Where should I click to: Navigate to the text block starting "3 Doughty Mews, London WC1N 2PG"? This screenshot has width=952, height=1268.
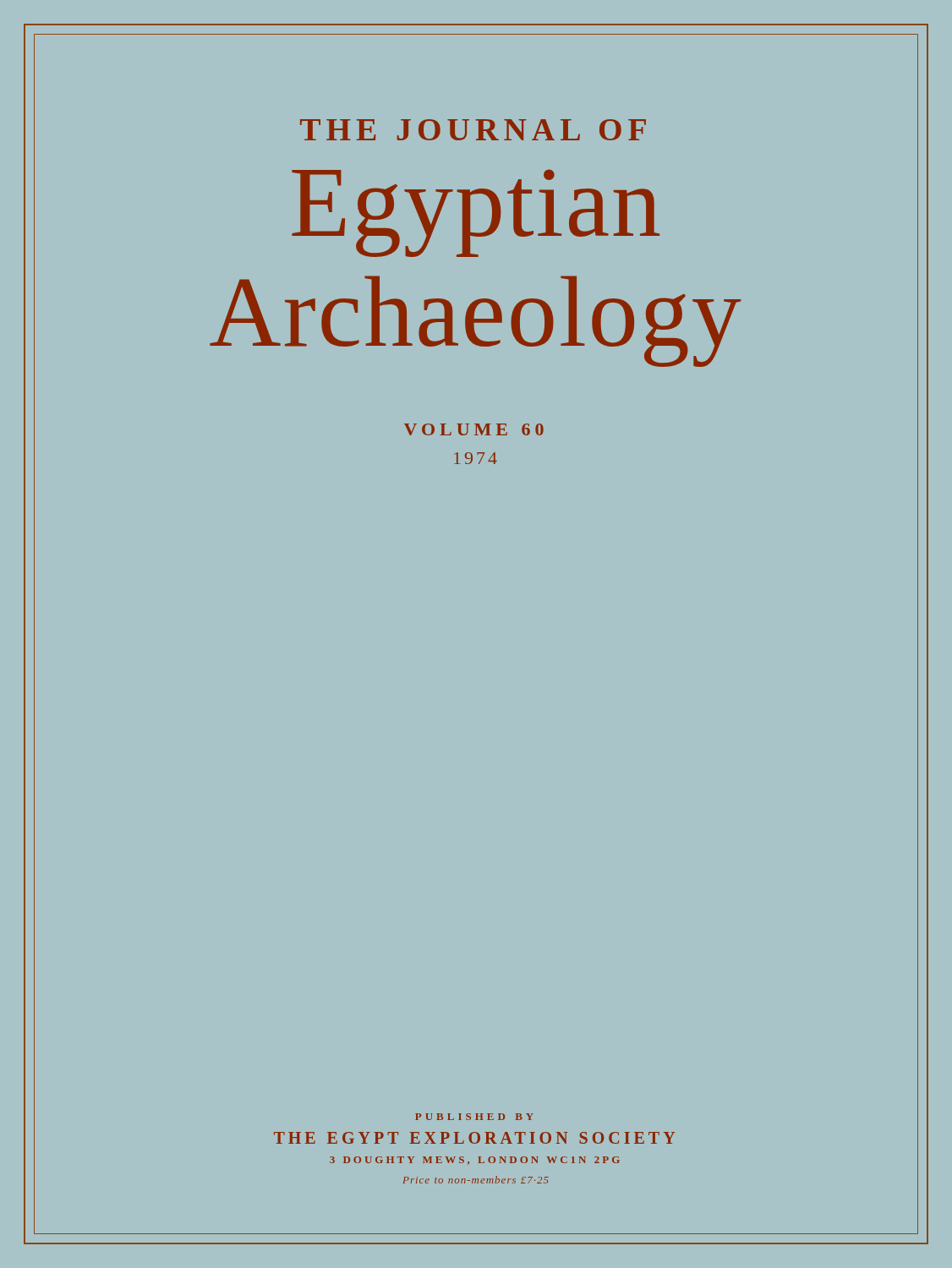click(x=476, y=1159)
